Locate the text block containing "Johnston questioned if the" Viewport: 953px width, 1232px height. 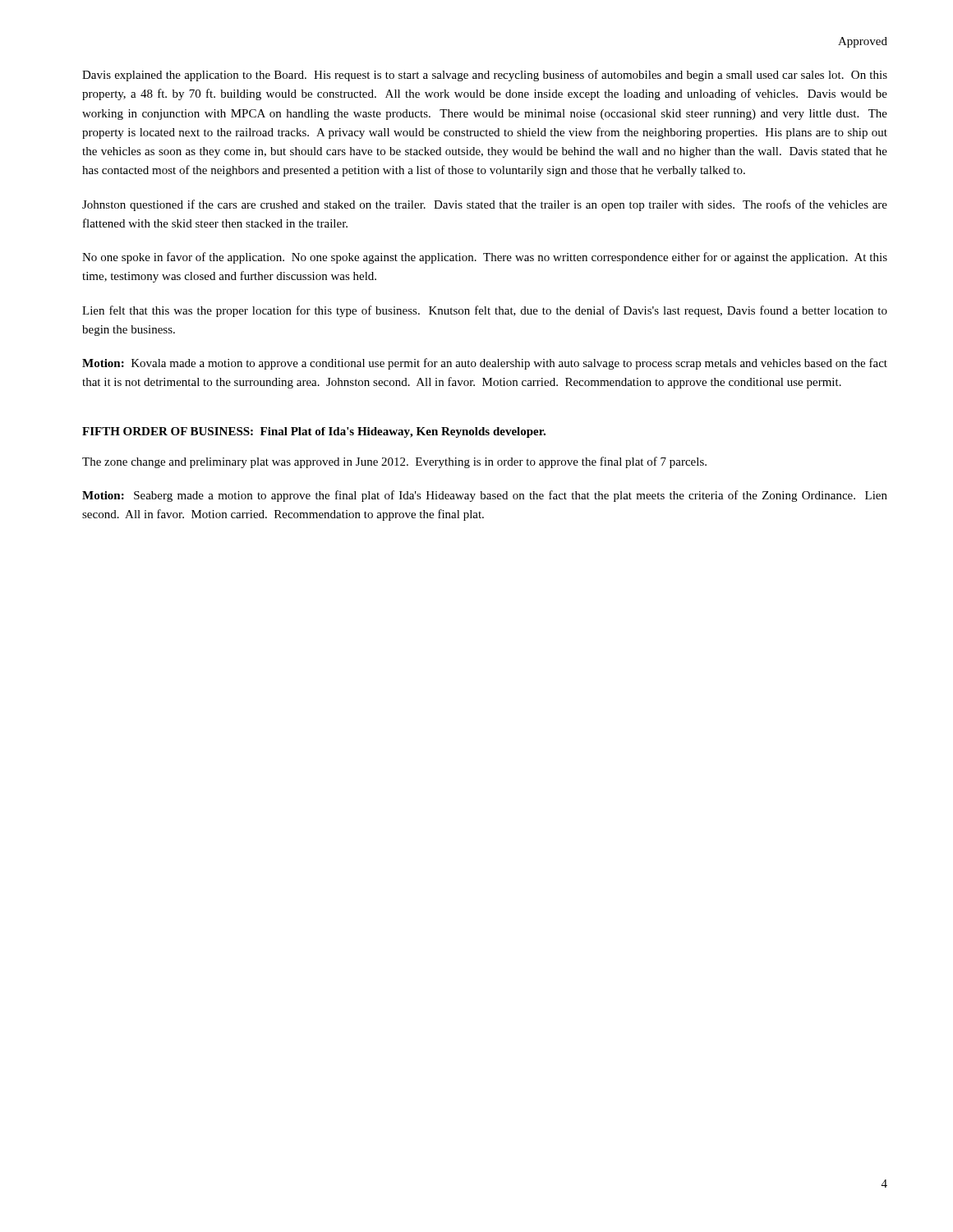coord(485,214)
